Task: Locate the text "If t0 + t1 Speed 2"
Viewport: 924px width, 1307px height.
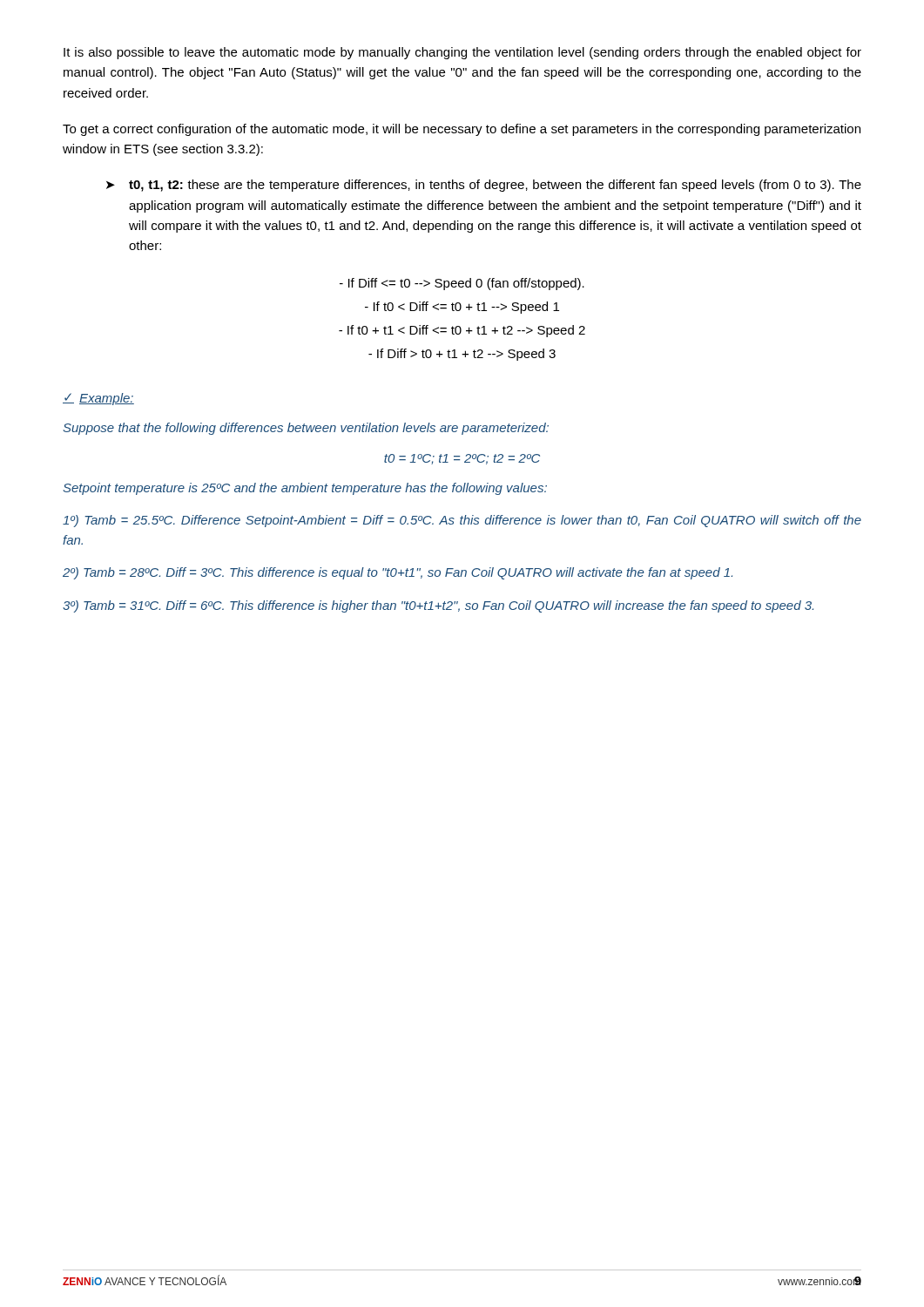Action: coord(462,330)
